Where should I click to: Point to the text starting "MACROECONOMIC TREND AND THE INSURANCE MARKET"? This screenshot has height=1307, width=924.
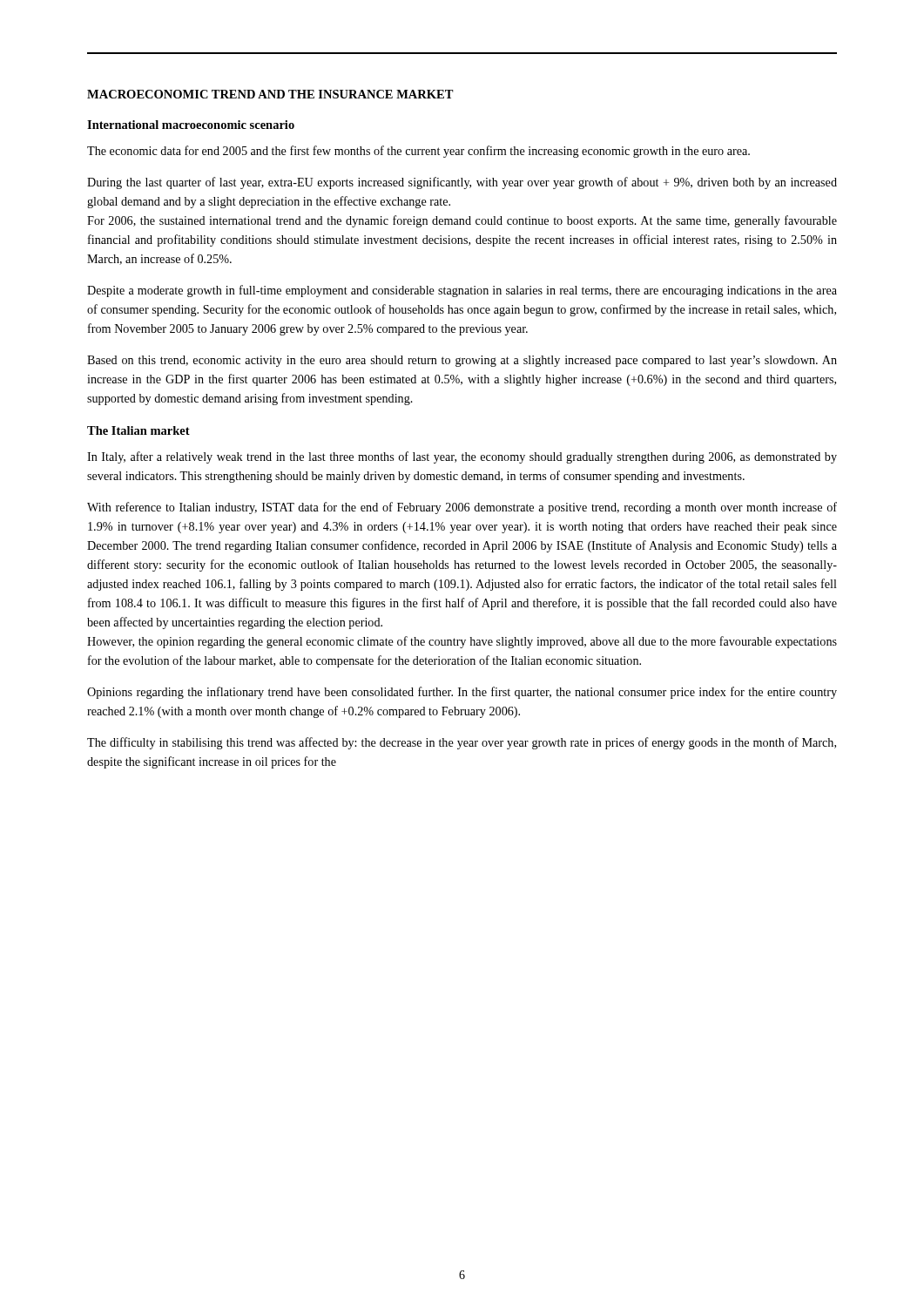point(270,94)
